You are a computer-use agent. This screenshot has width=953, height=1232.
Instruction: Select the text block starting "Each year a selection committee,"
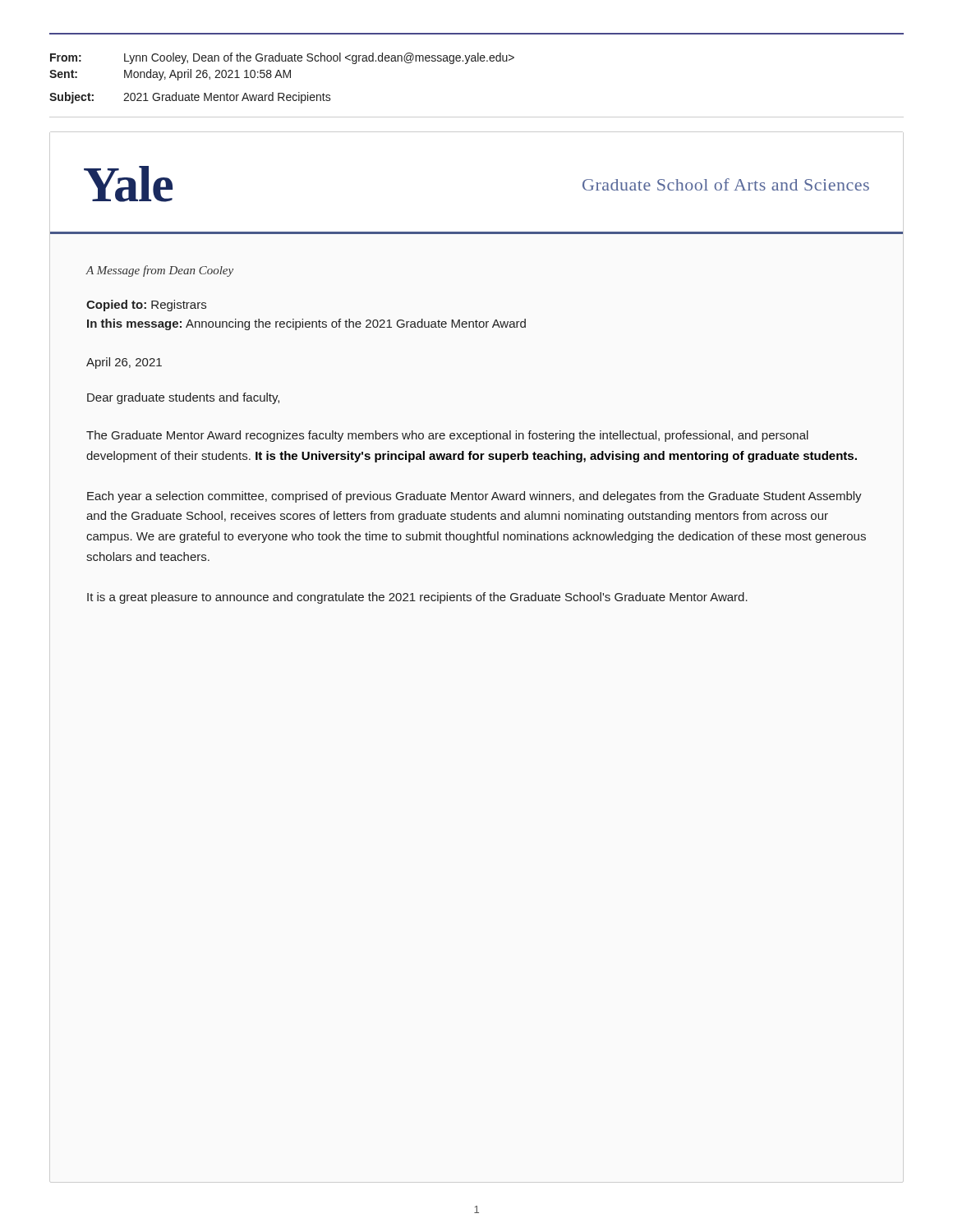(476, 526)
